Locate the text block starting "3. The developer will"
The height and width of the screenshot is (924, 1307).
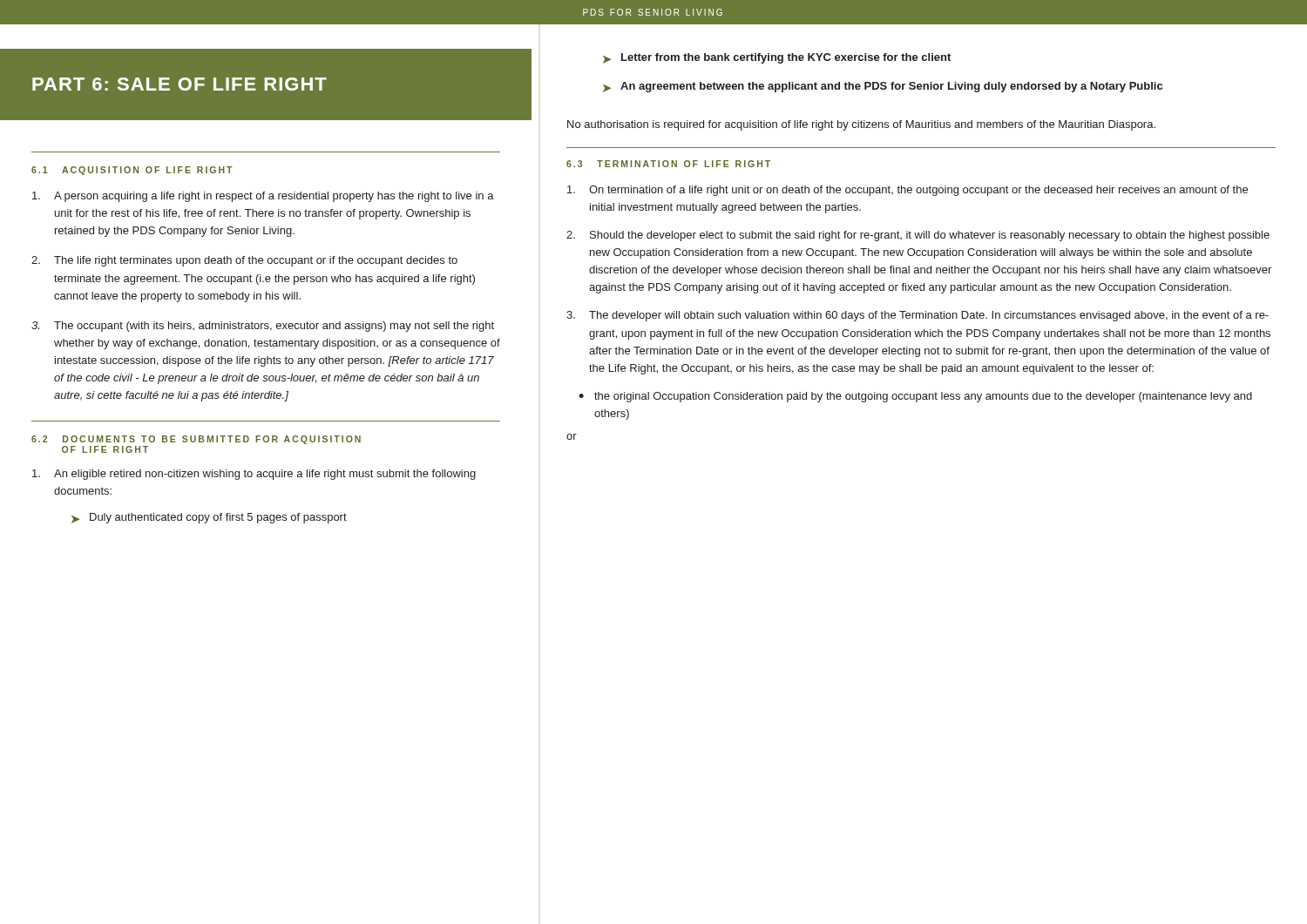coord(921,342)
